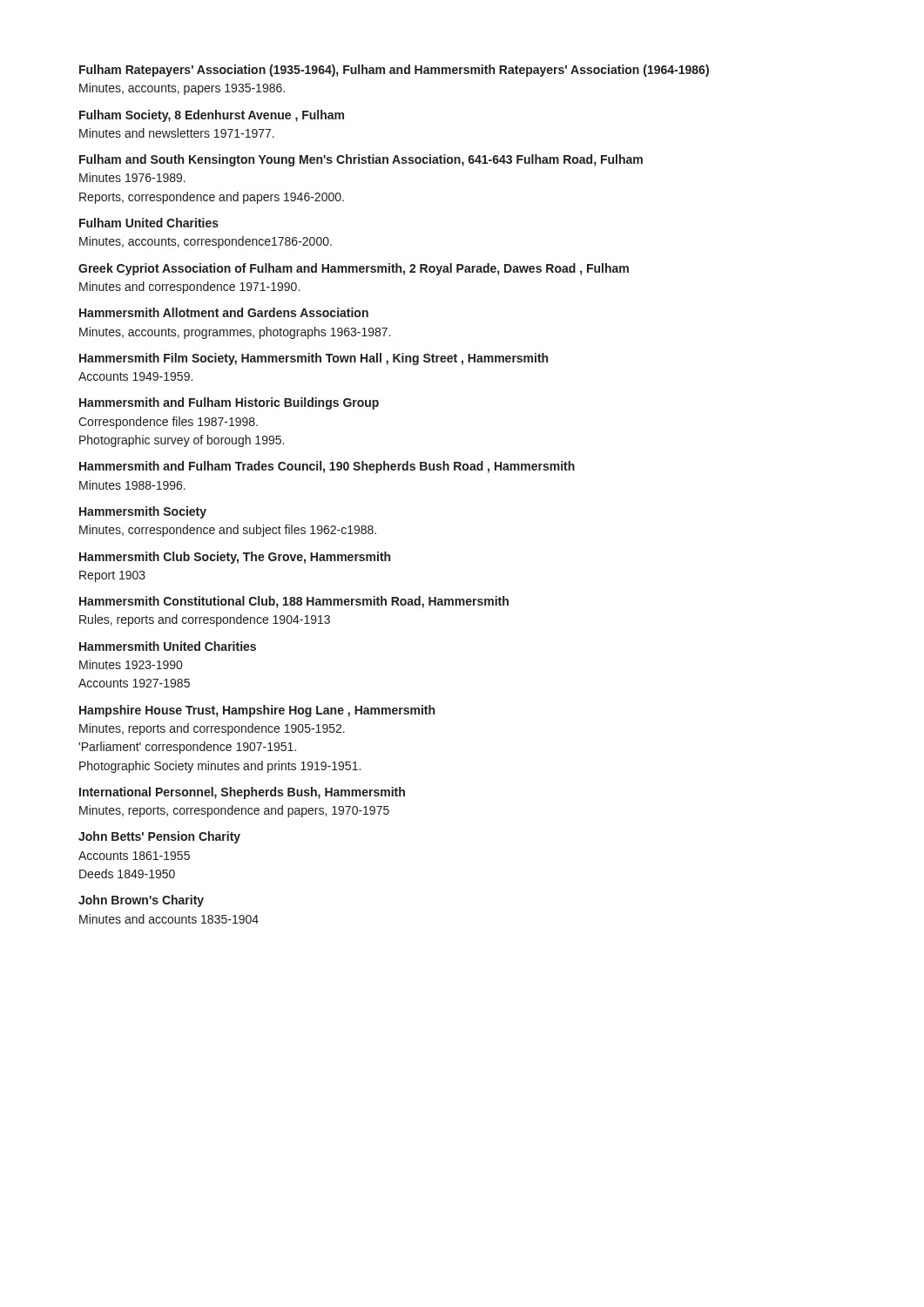Point to the block beginning "Fulham Ratepayers' Association (1935-1964), Fulham and Hammersmith Ratepayers'"
This screenshot has width=924, height=1307.
pyautogui.click(x=462, y=79)
